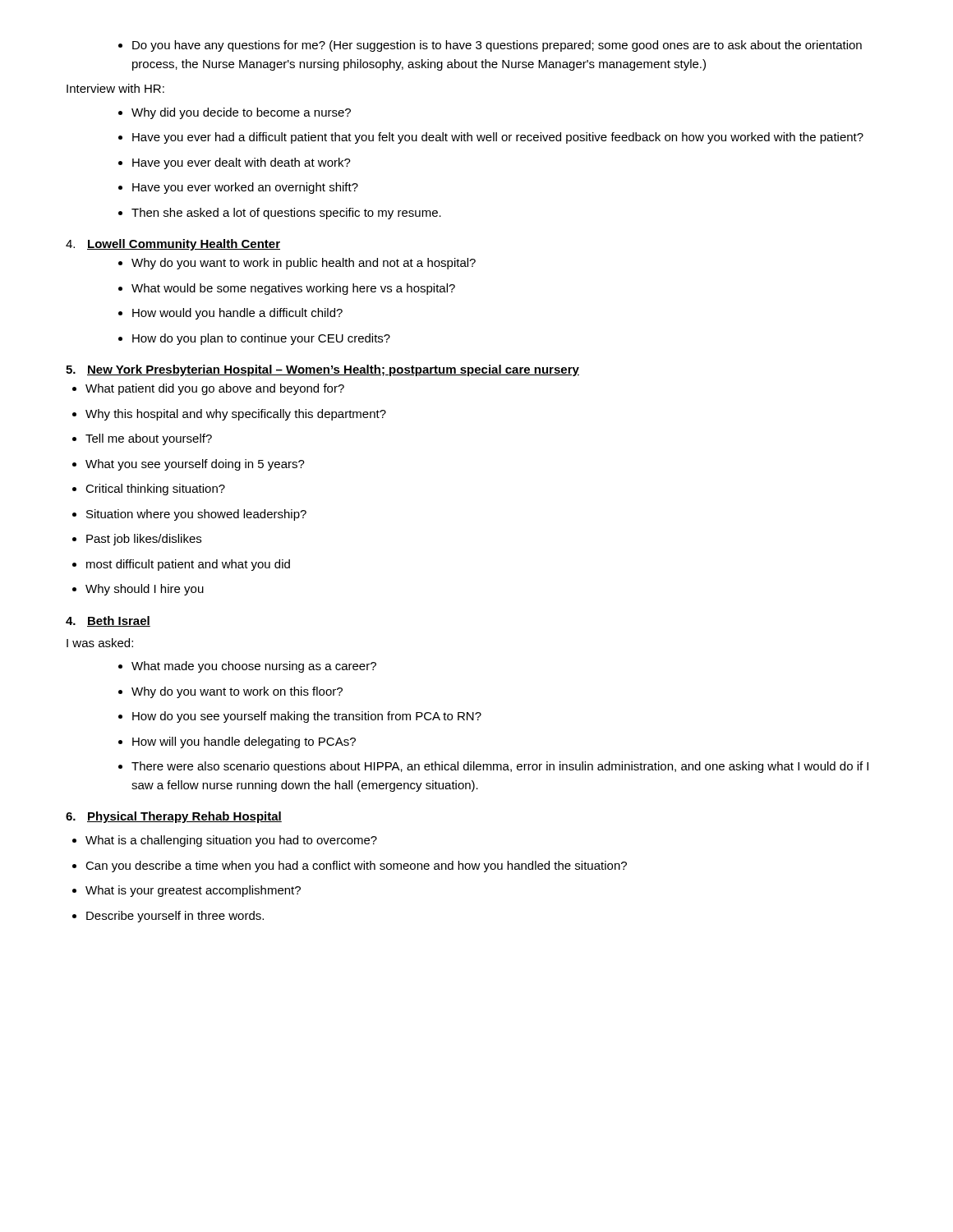Find "Tell me about yourself?" on this page
The height and width of the screenshot is (1232, 953).
(142, 439)
